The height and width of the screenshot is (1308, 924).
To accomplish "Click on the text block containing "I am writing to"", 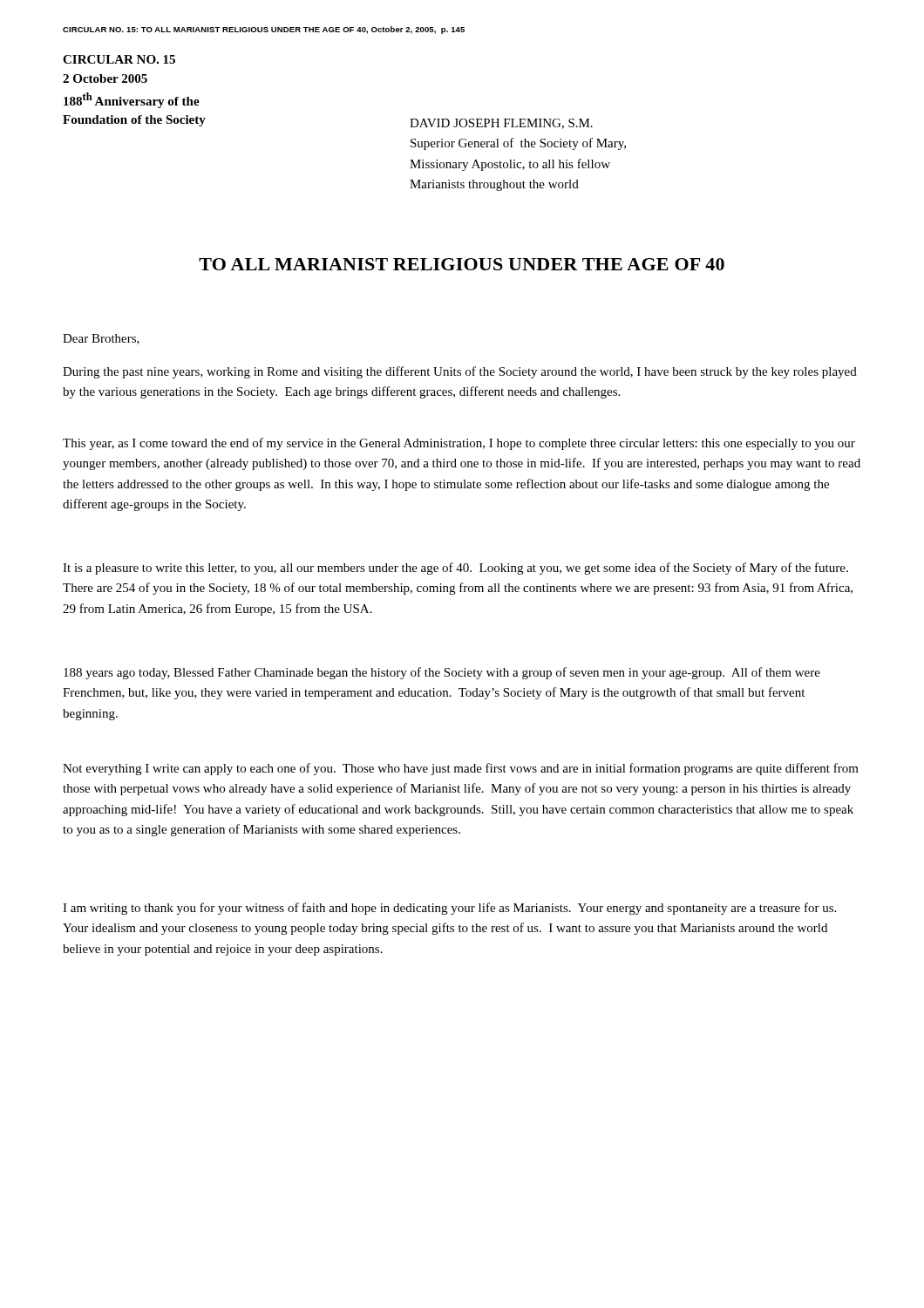I will click(450, 928).
